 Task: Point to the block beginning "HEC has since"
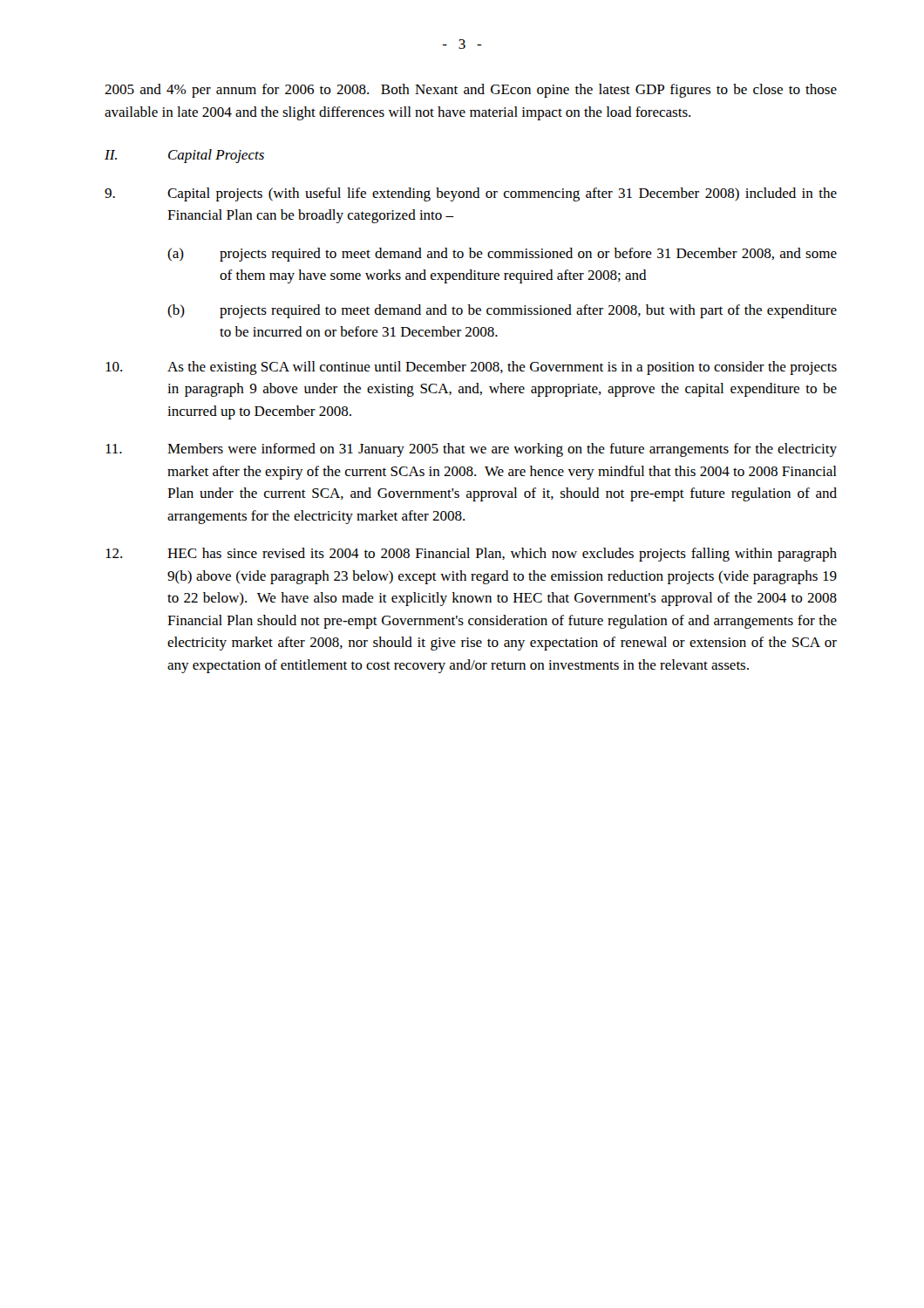coord(471,609)
